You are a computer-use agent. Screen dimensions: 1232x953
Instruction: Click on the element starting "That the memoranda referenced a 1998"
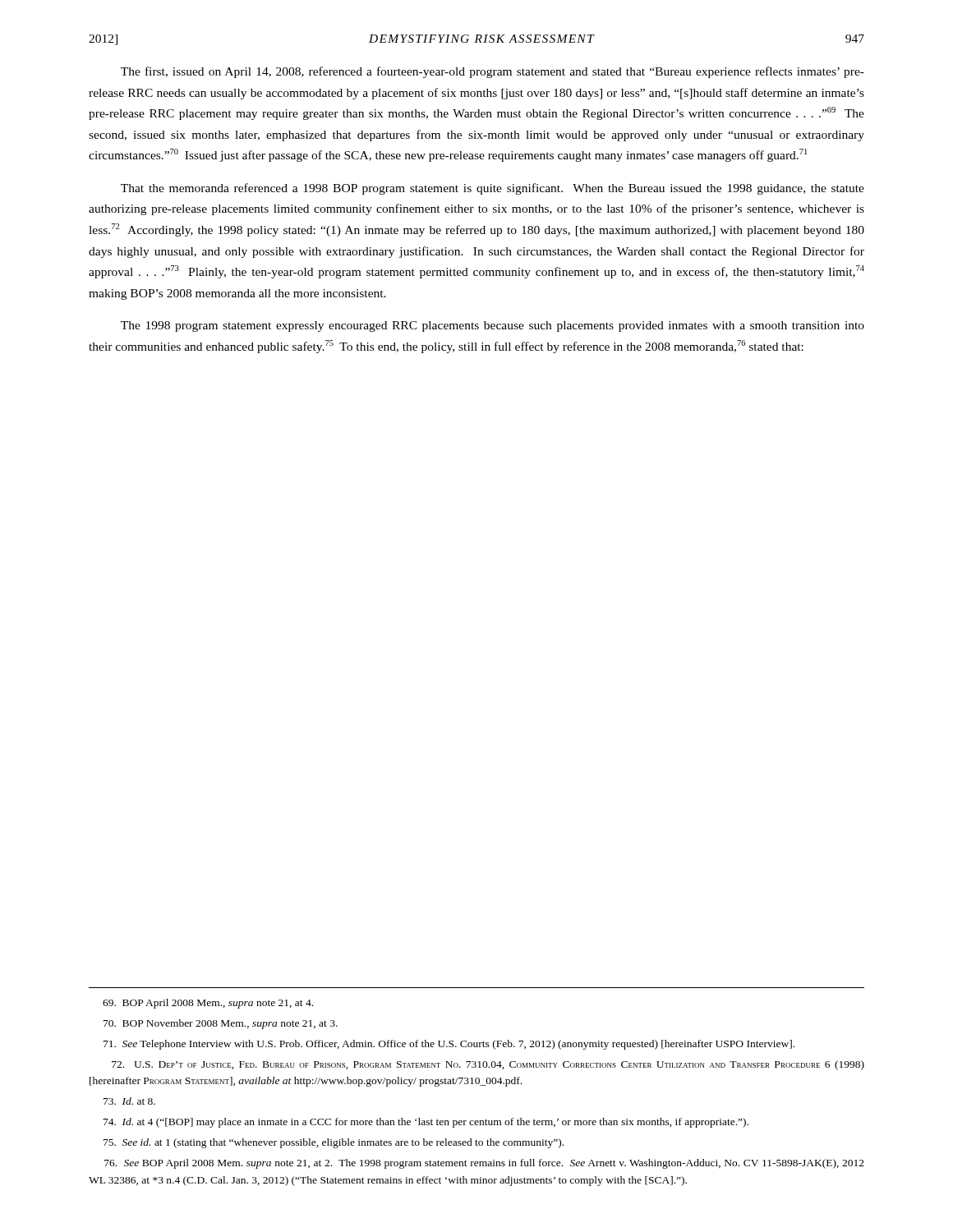(476, 240)
